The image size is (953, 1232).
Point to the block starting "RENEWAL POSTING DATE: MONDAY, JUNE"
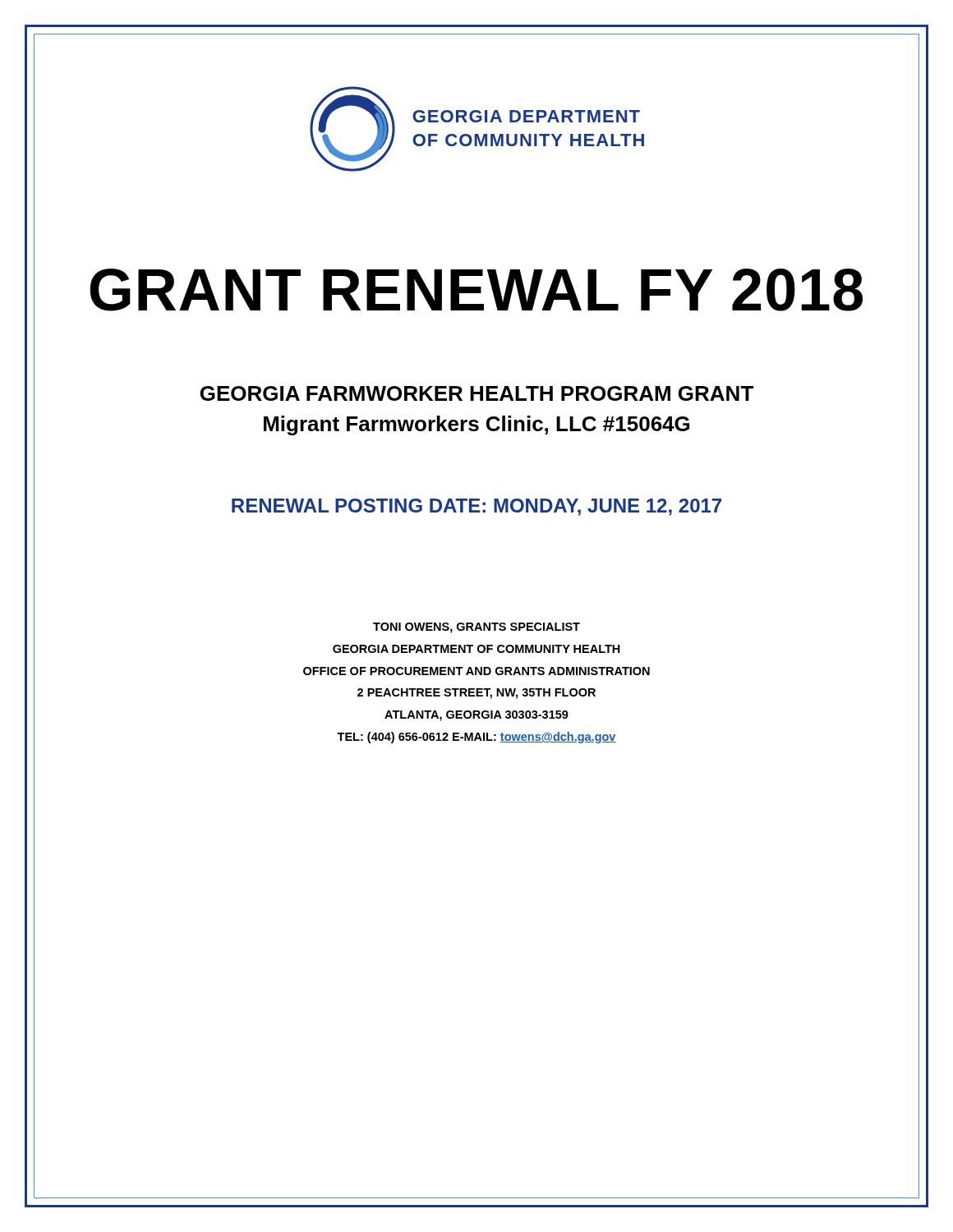476,505
